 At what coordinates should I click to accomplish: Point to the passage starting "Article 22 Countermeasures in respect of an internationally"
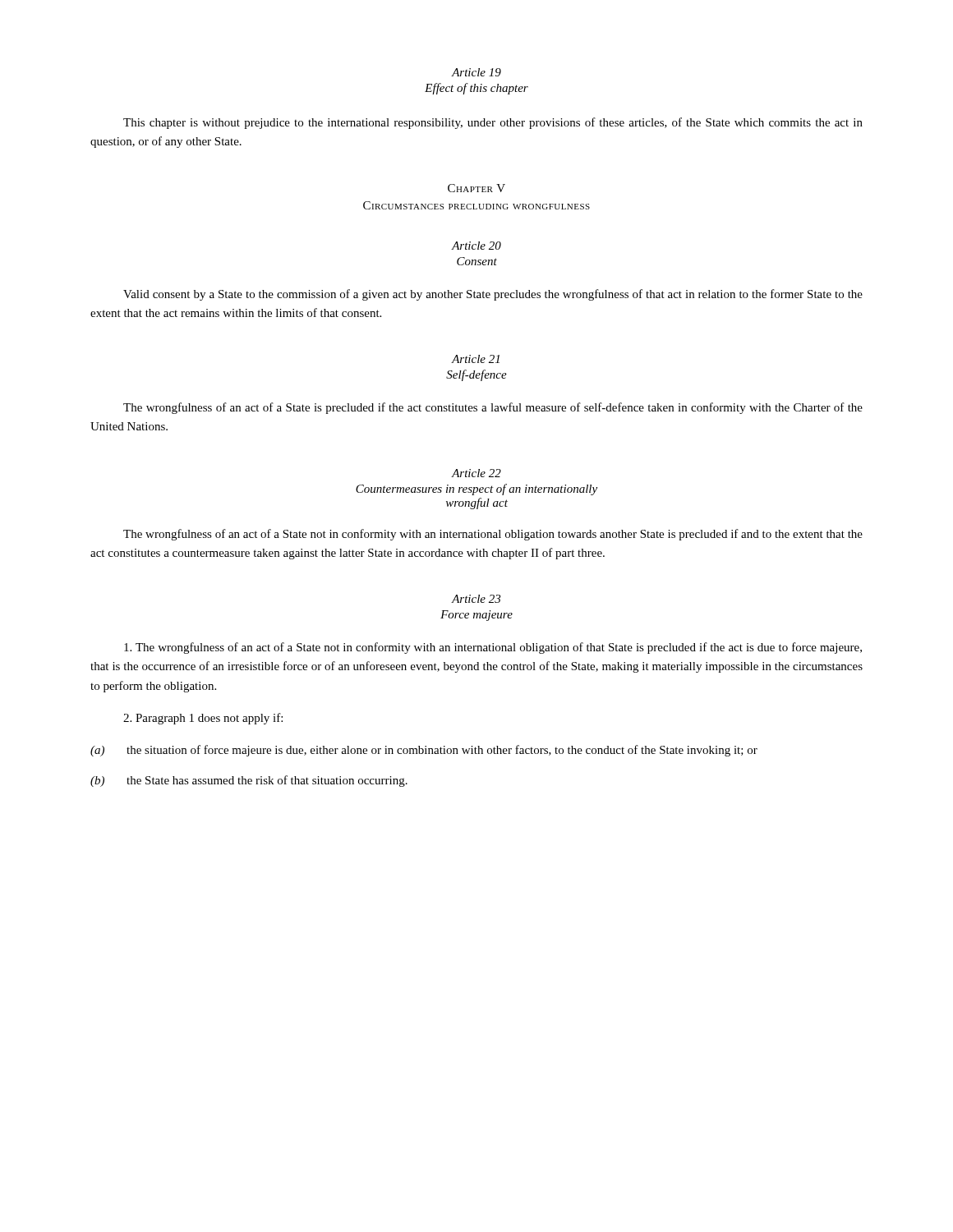point(476,488)
